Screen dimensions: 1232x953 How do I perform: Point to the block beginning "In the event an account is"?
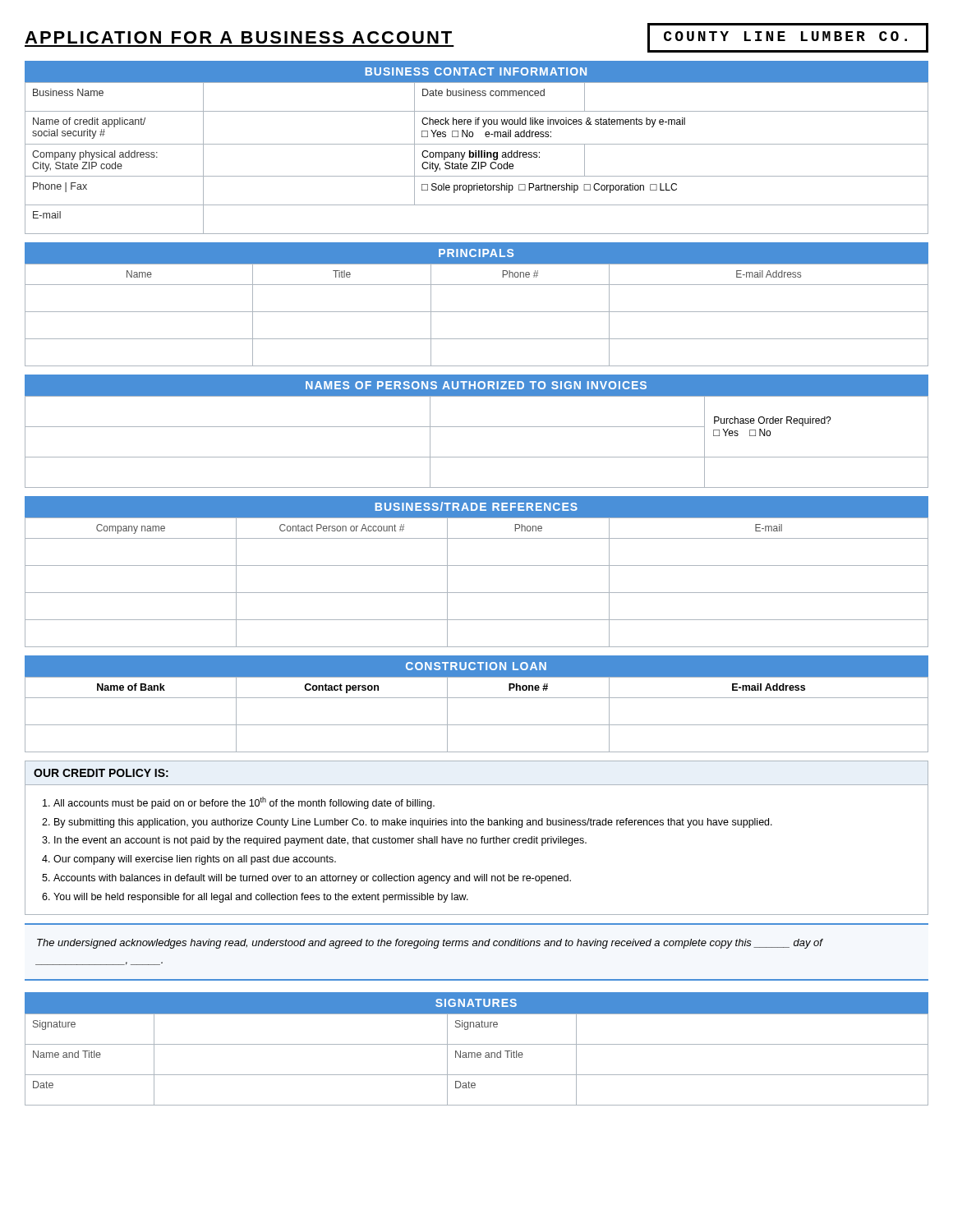coord(320,840)
